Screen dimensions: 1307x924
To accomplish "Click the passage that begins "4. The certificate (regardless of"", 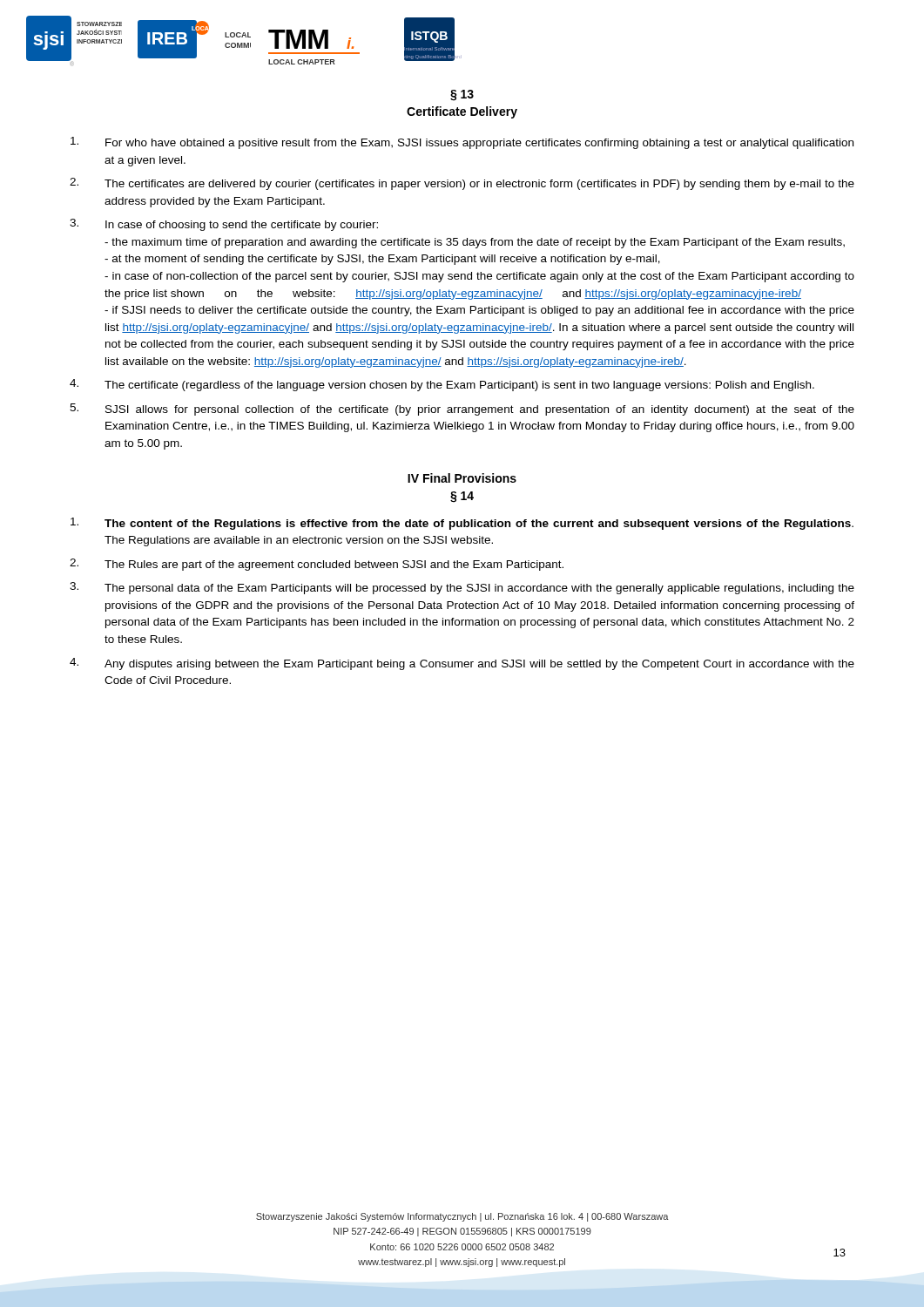I will (x=462, y=385).
